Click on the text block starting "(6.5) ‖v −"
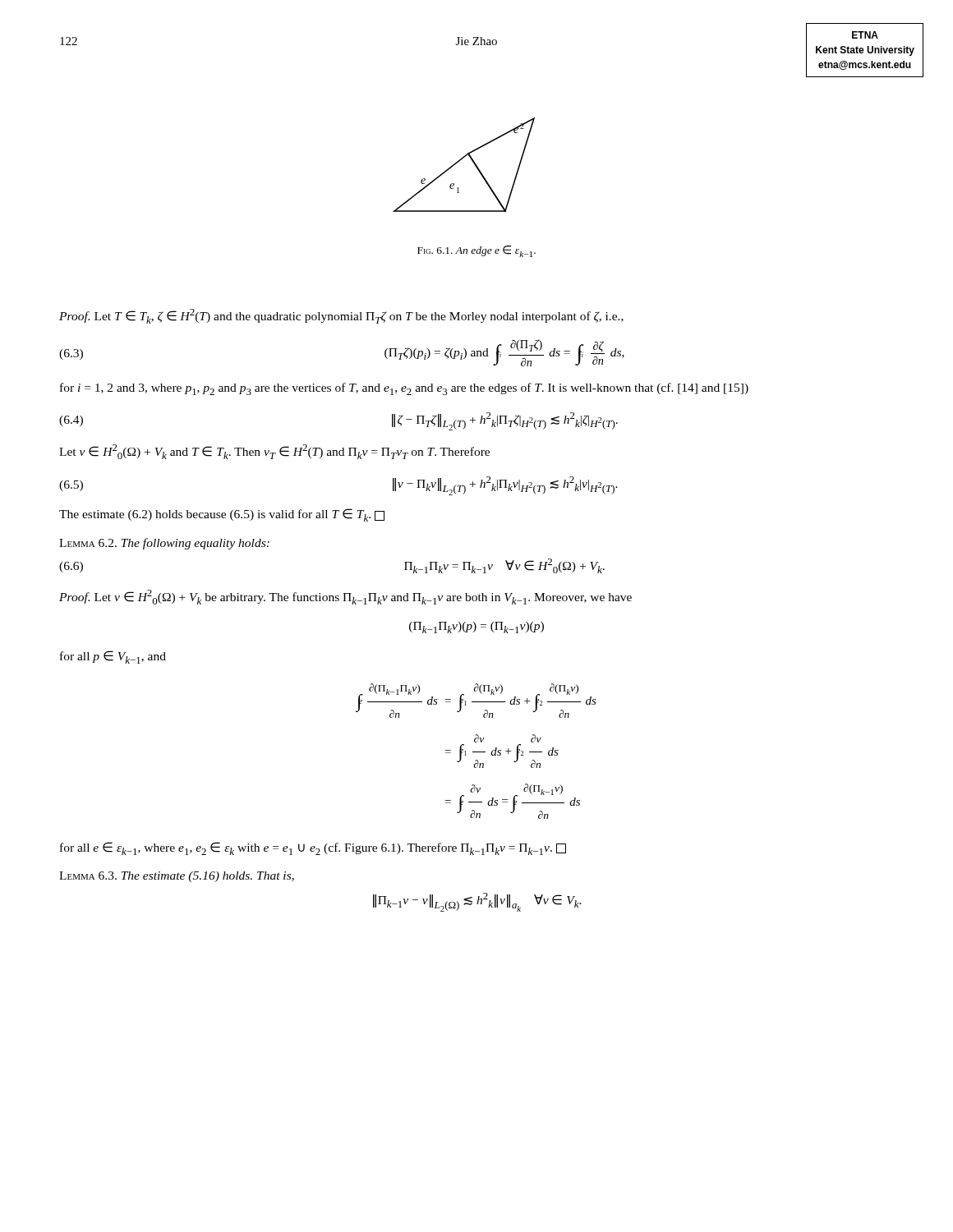953x1232 pixels. (x=476, y=485)
